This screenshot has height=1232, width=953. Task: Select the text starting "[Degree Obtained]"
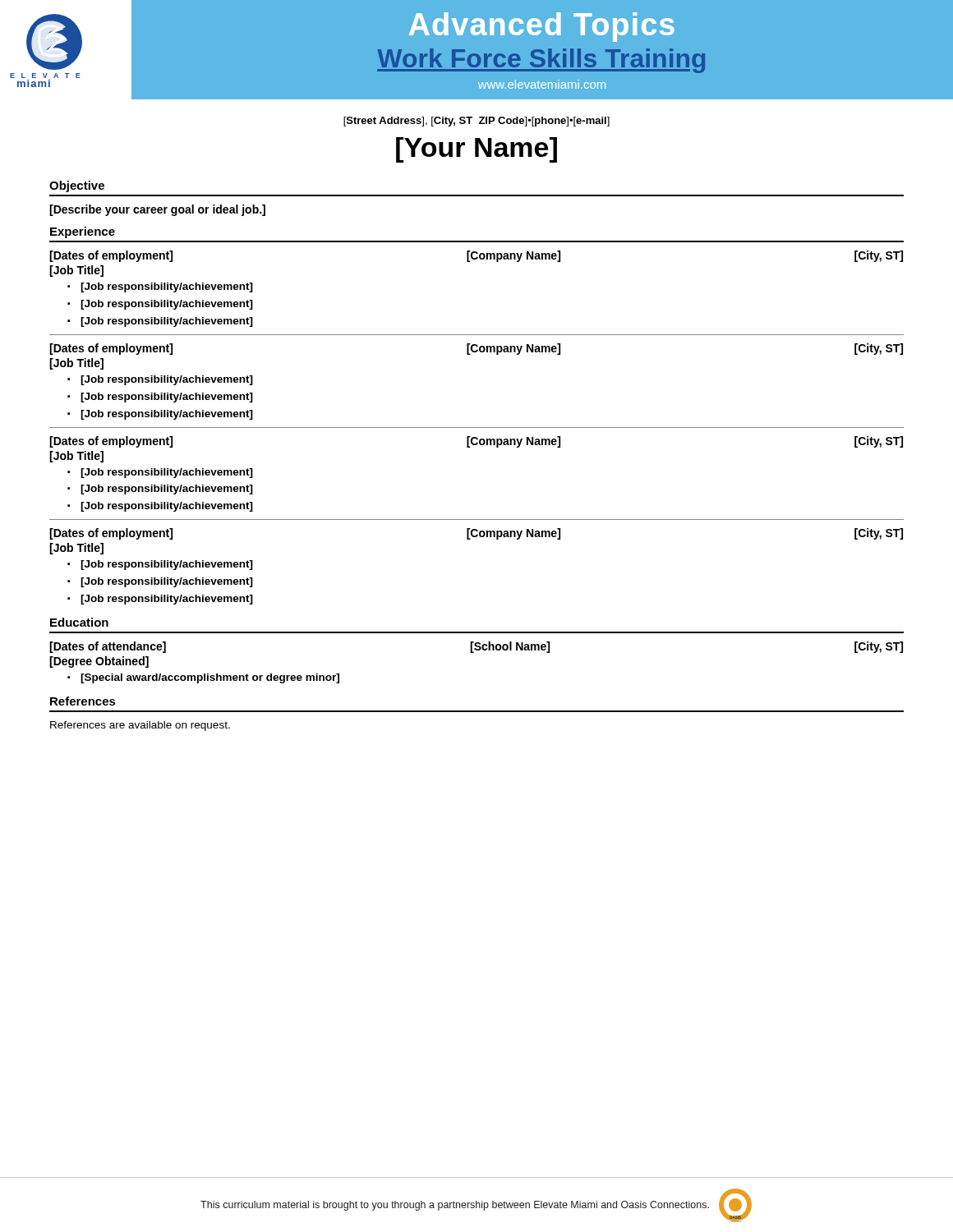(99, 661)
